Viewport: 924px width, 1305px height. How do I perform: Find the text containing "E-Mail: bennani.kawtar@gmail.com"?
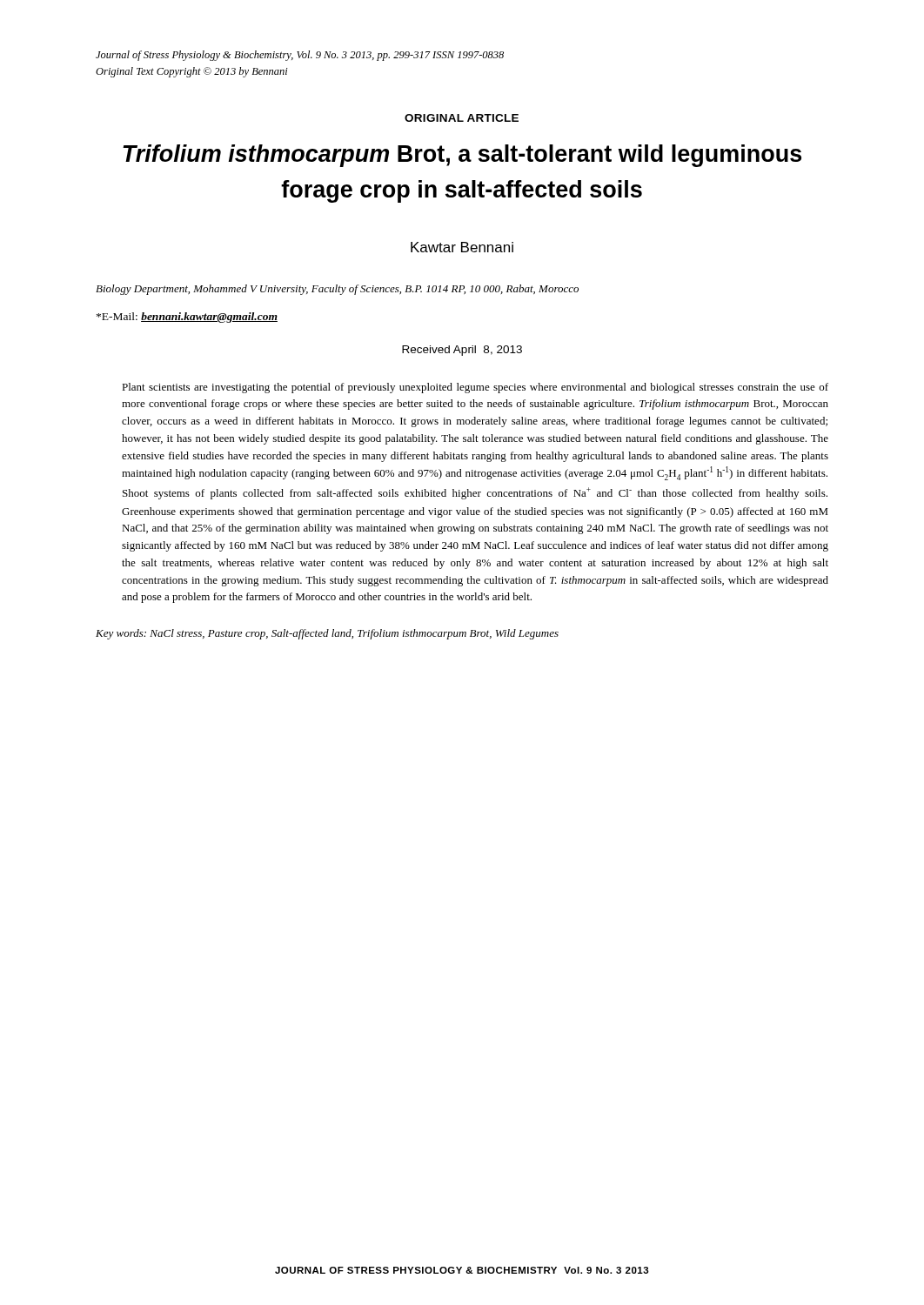[187, 316]
